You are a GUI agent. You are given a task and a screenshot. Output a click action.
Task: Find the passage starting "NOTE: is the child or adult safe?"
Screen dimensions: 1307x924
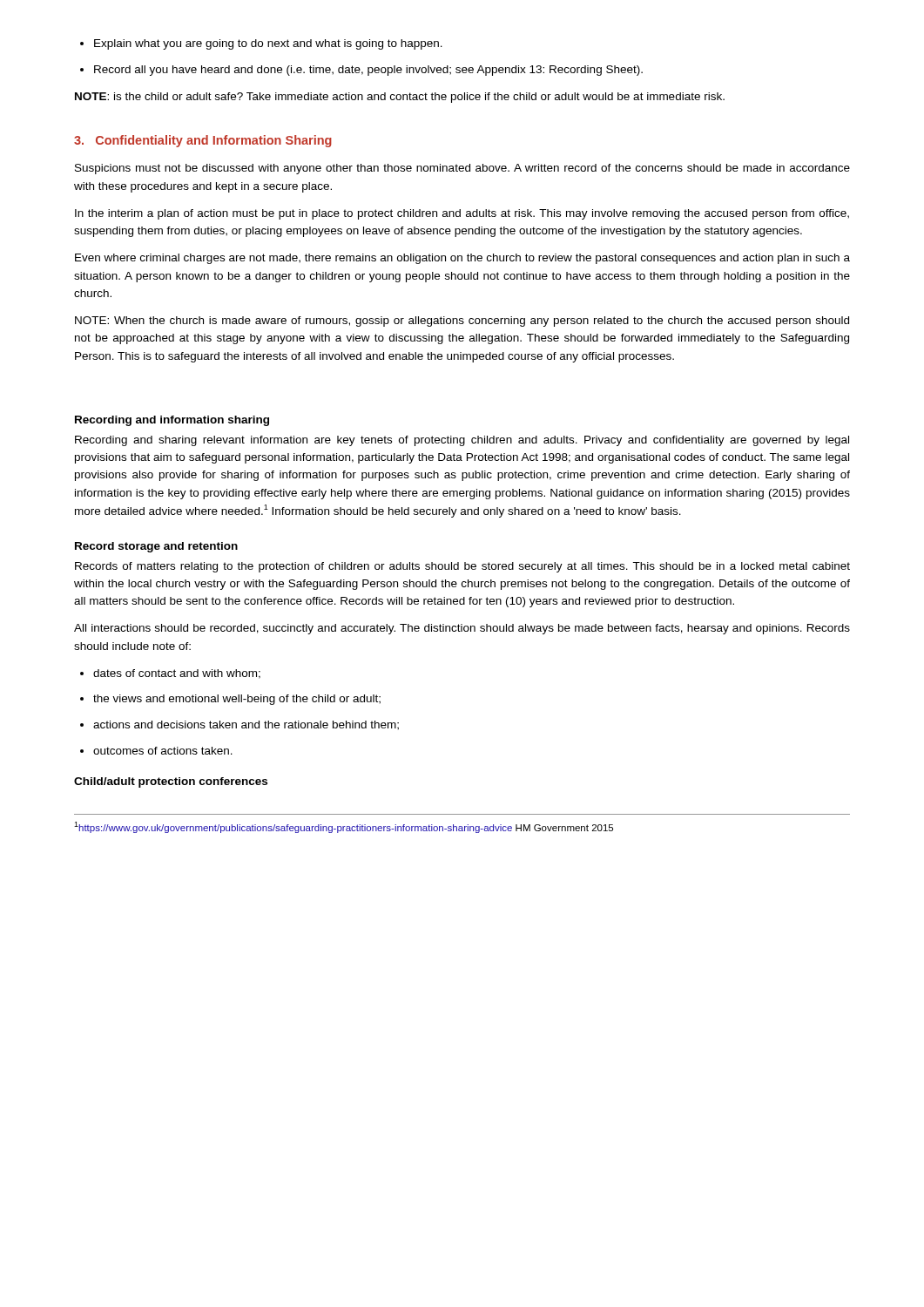tap(462, 97)
